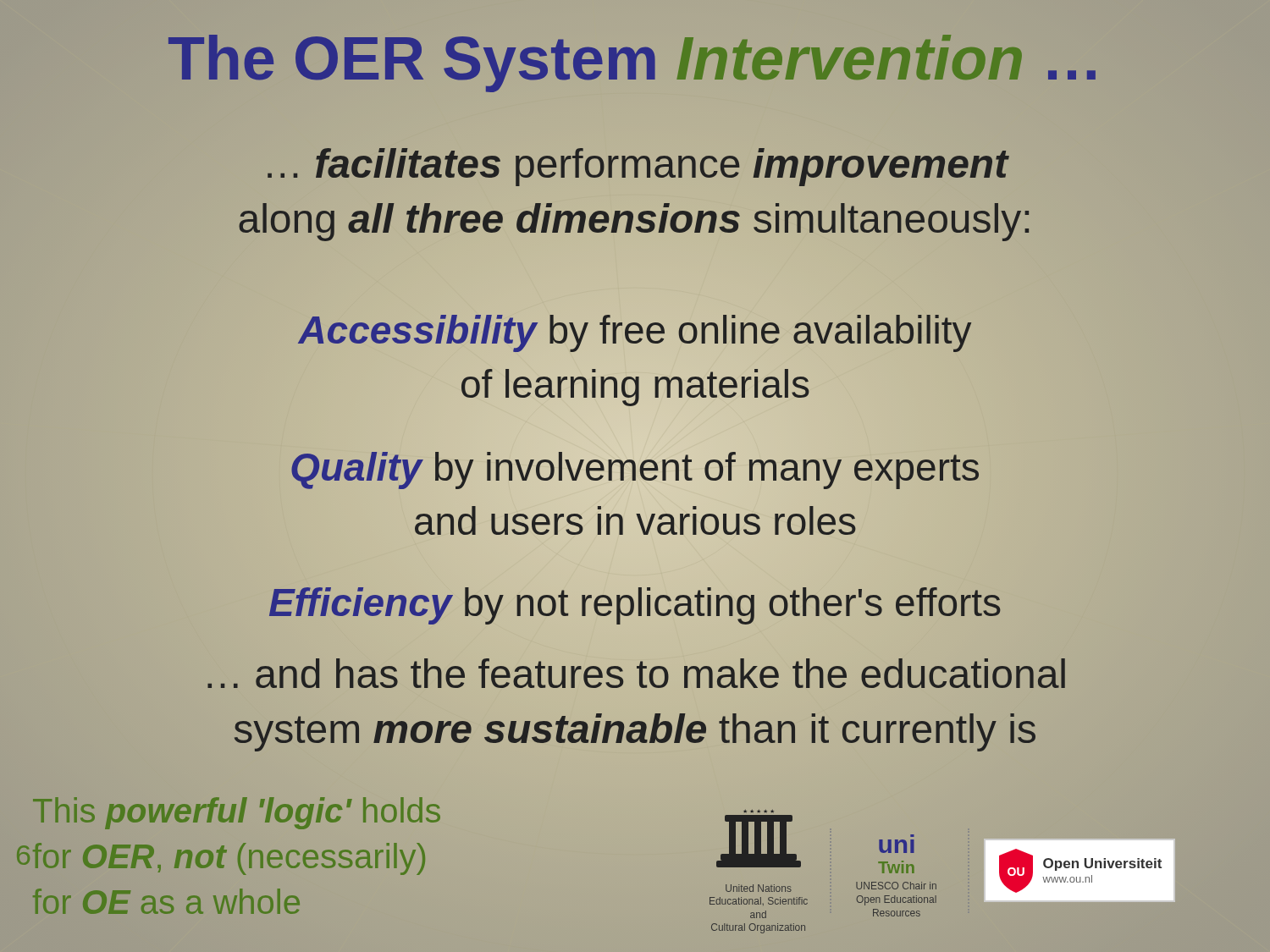The height and width of the screenshot is (952, 1270).
Task: Select the text block starting "… and has the features to make"
Action: pyautogui.click(x=635, y=701)
